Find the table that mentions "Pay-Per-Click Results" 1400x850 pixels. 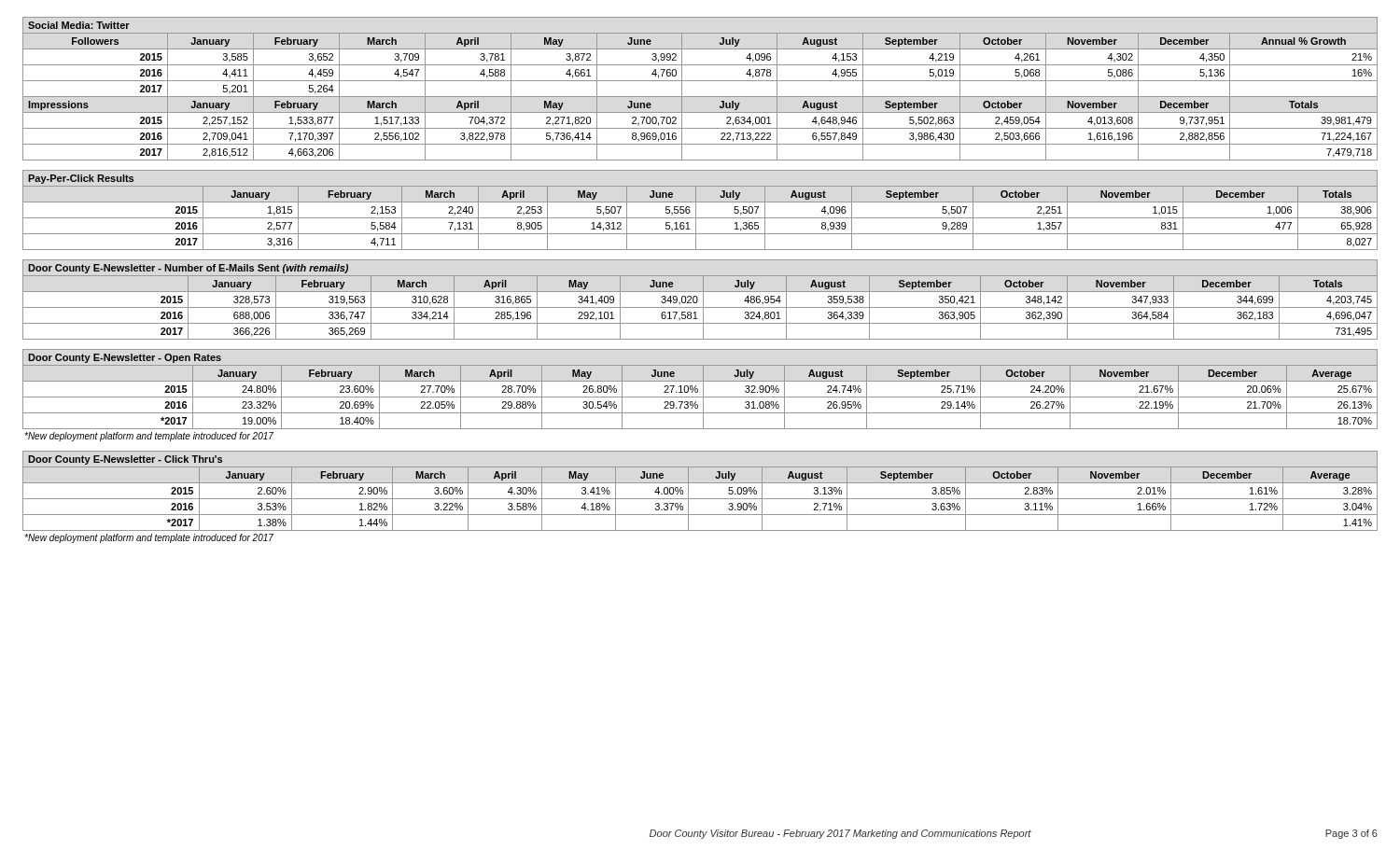click(700, 210)
